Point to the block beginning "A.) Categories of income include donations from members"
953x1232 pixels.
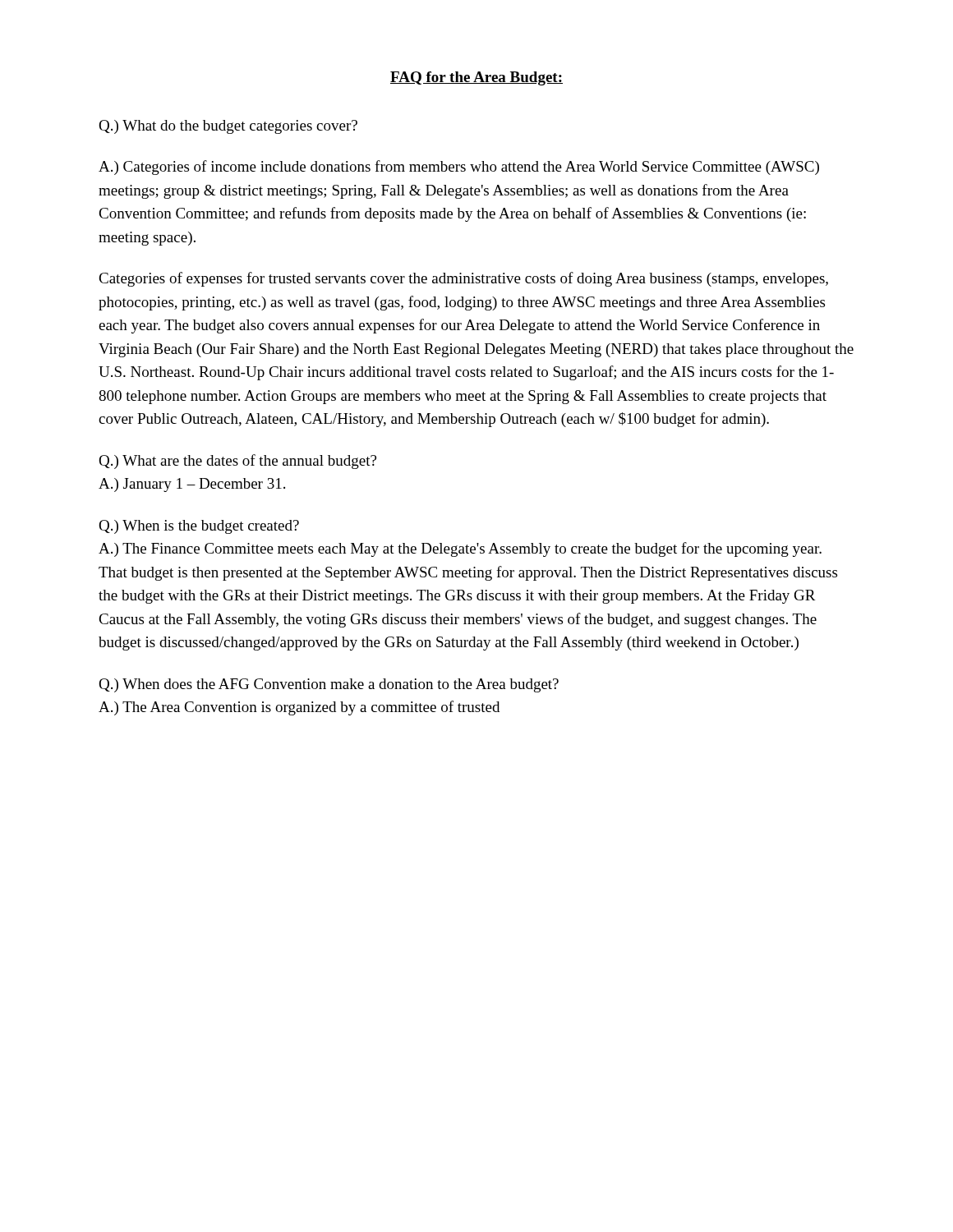[x=476, y=202]
